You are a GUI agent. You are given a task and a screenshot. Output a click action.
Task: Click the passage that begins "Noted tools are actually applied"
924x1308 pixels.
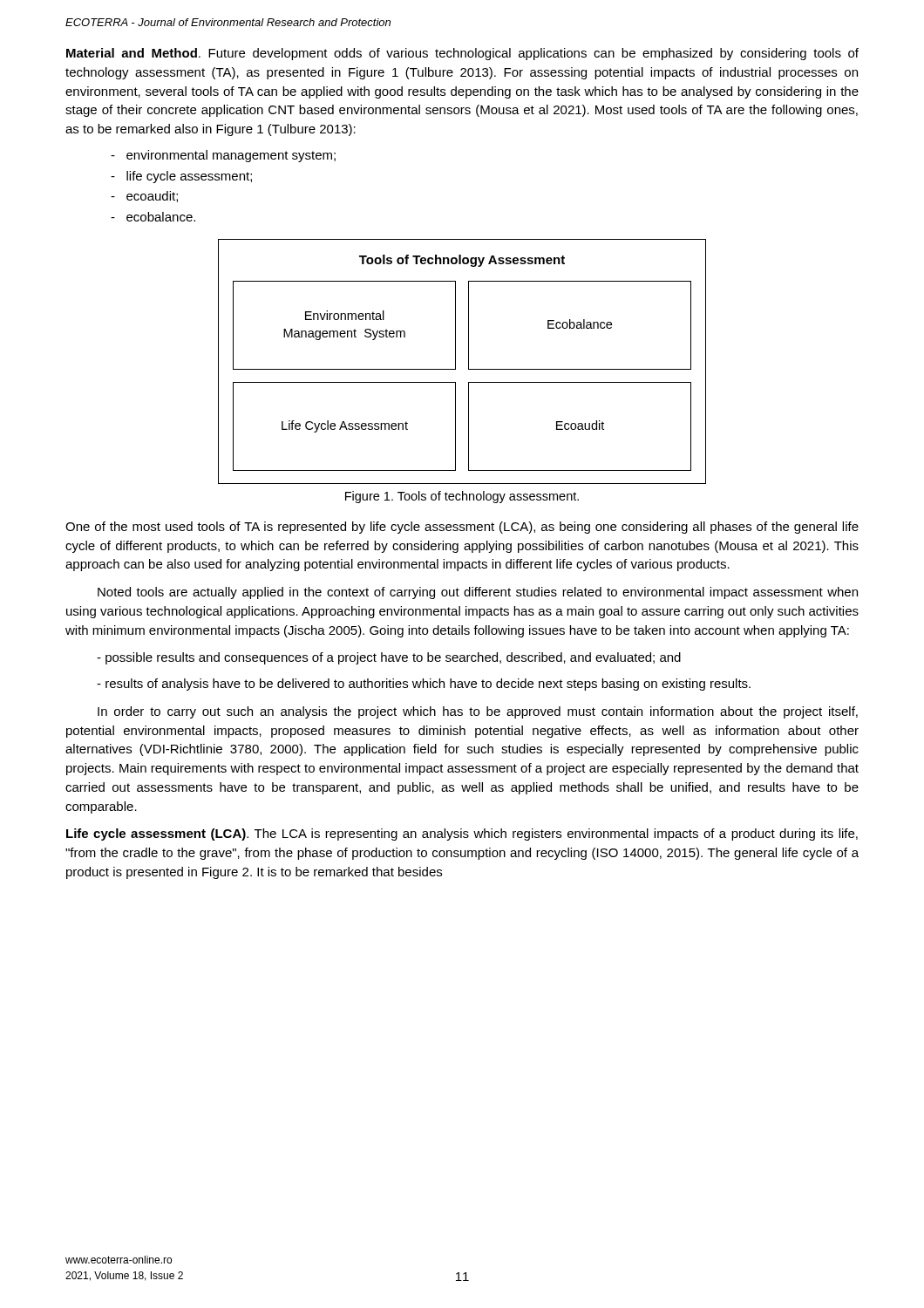point(462,611)
